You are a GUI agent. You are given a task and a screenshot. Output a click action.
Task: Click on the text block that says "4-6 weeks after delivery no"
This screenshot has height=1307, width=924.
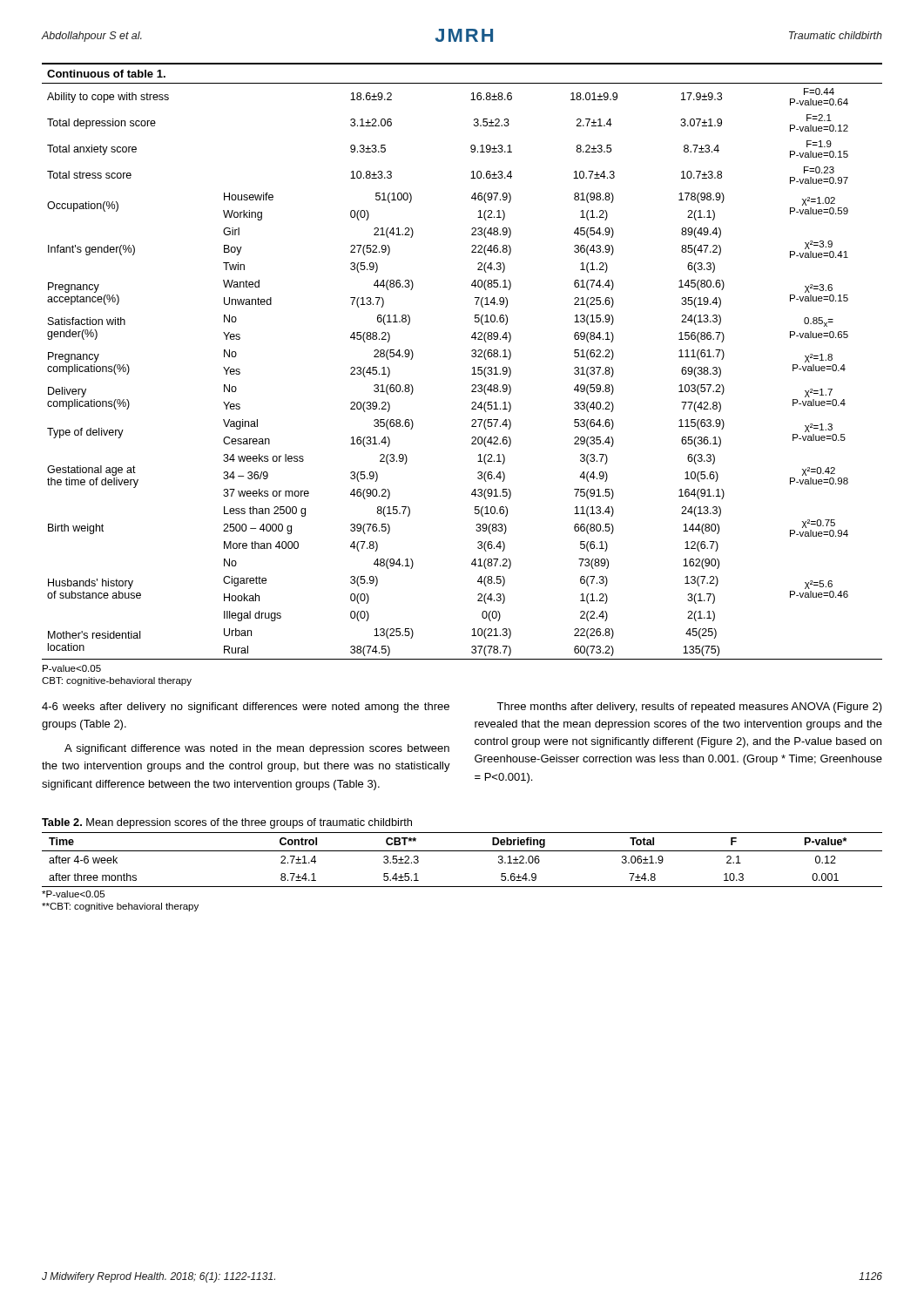(x=246, y=745)
